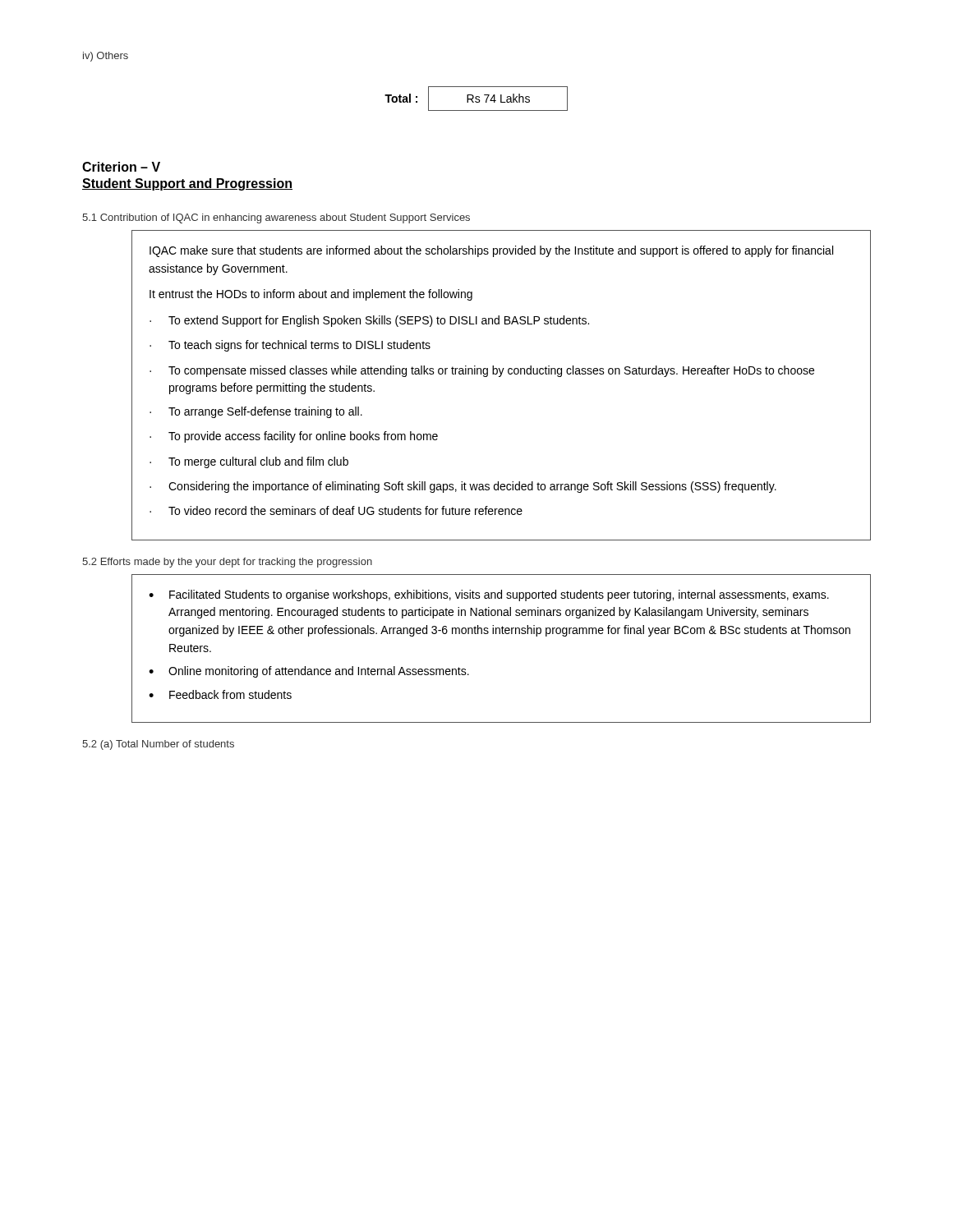The height and width of the screenshot is (1232, 953).
Task: Locate the block of text that opens with "Total : Rs 74"
Action: coord(476,99)
